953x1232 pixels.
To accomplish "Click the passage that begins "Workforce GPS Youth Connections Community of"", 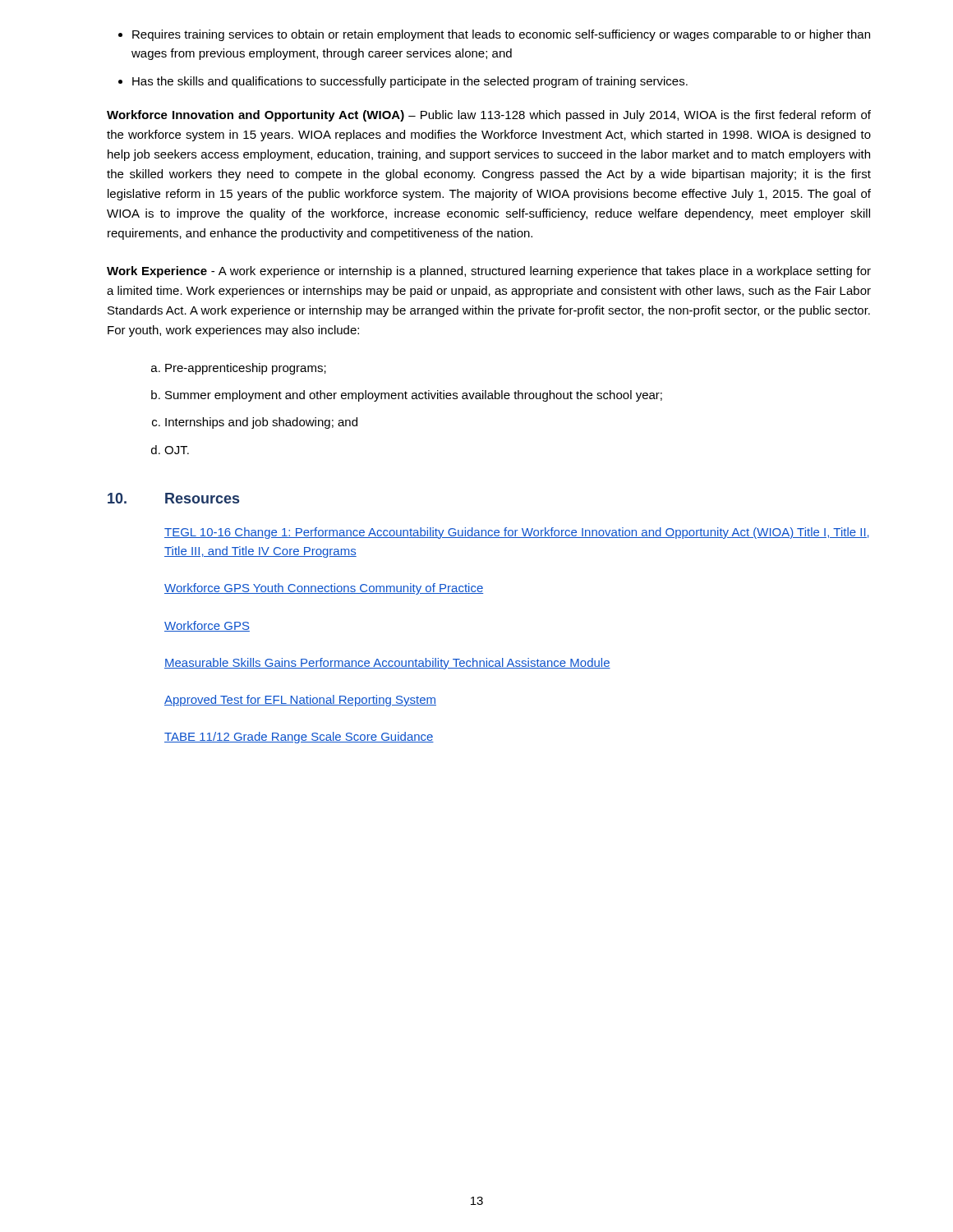I will [x=324, y=588].
